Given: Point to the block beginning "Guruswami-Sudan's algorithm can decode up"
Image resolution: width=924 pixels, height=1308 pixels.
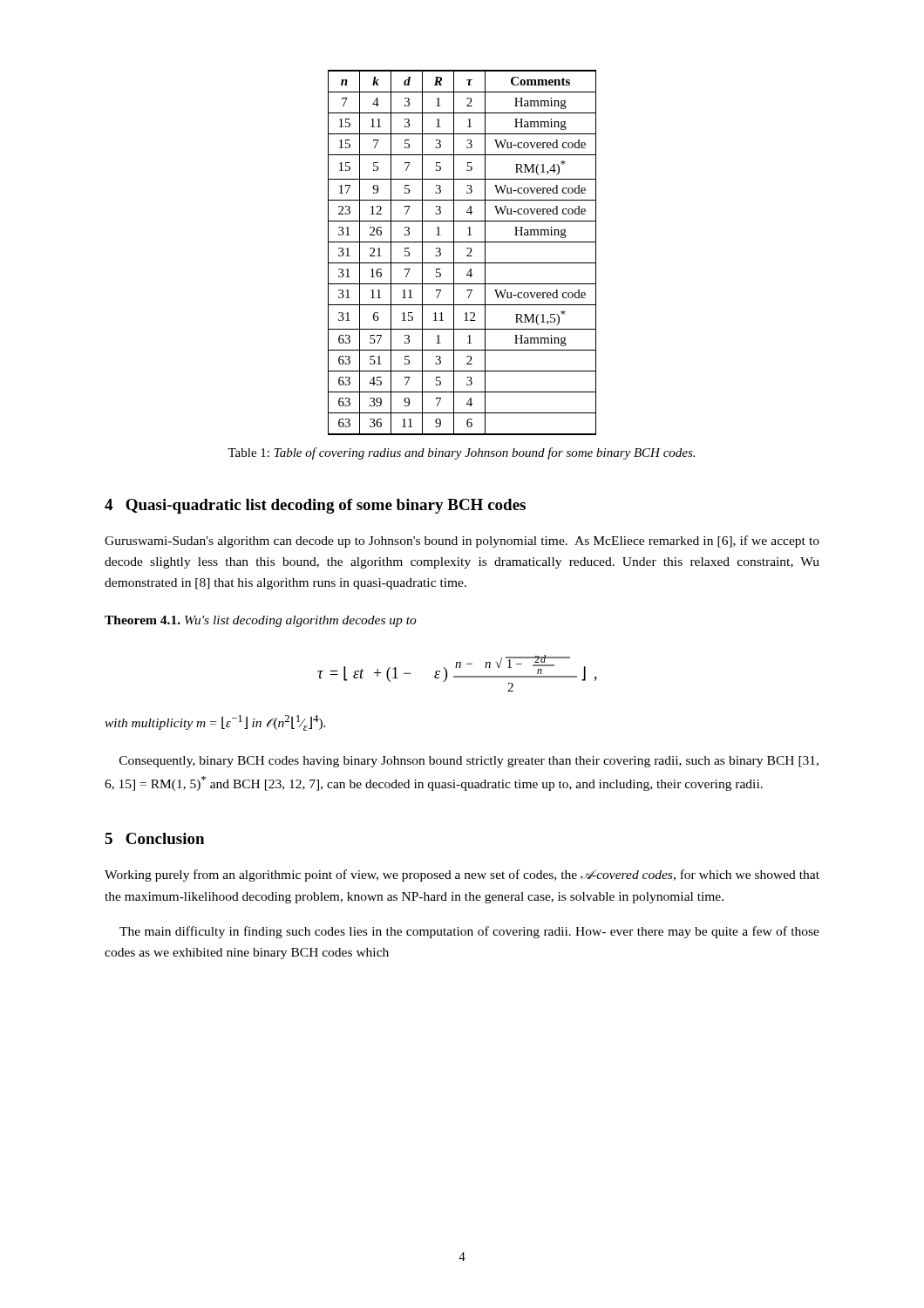Looking at the screenshot, I should tap(462, 561).
